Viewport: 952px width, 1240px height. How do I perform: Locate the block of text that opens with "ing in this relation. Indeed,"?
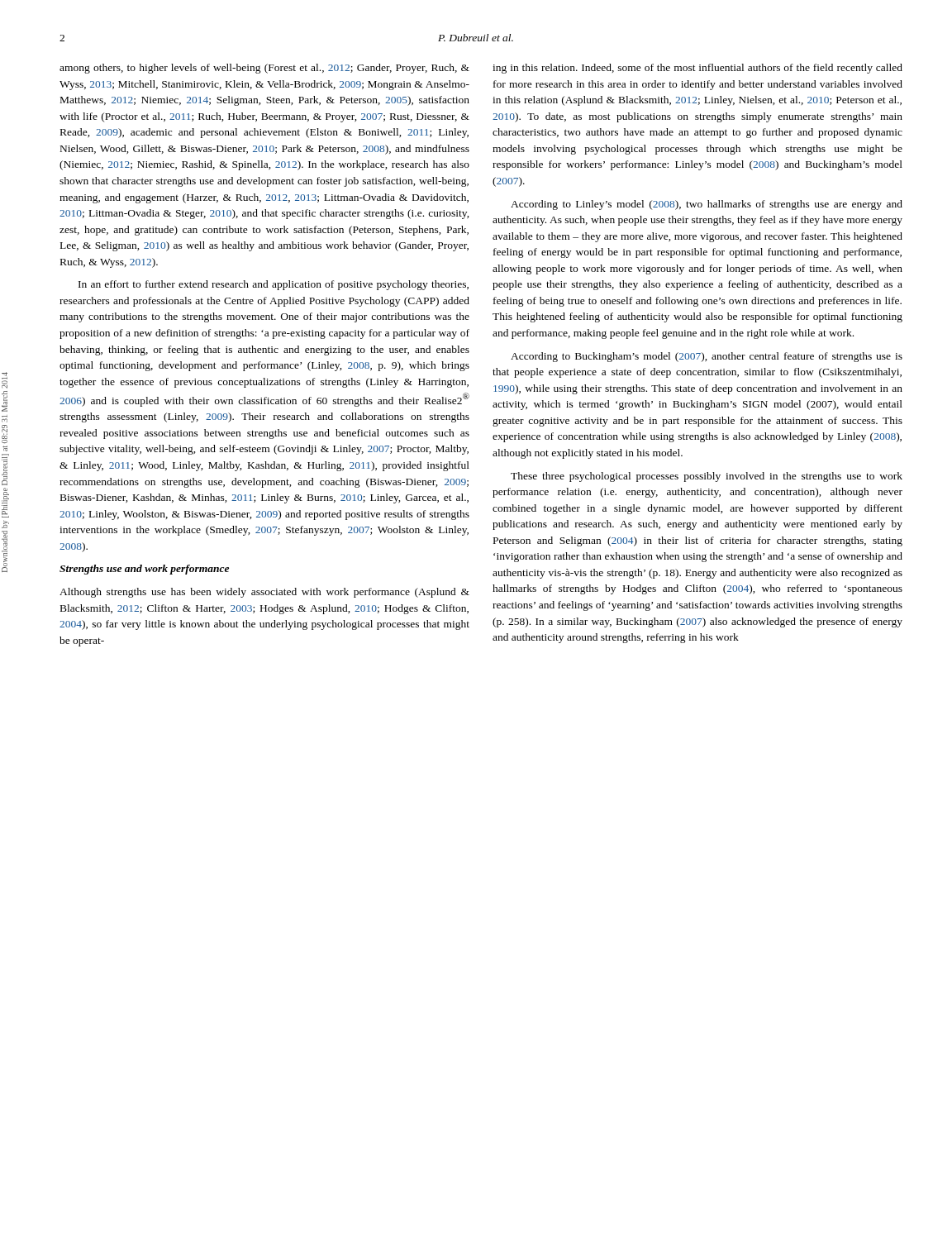tap(697, 352)
